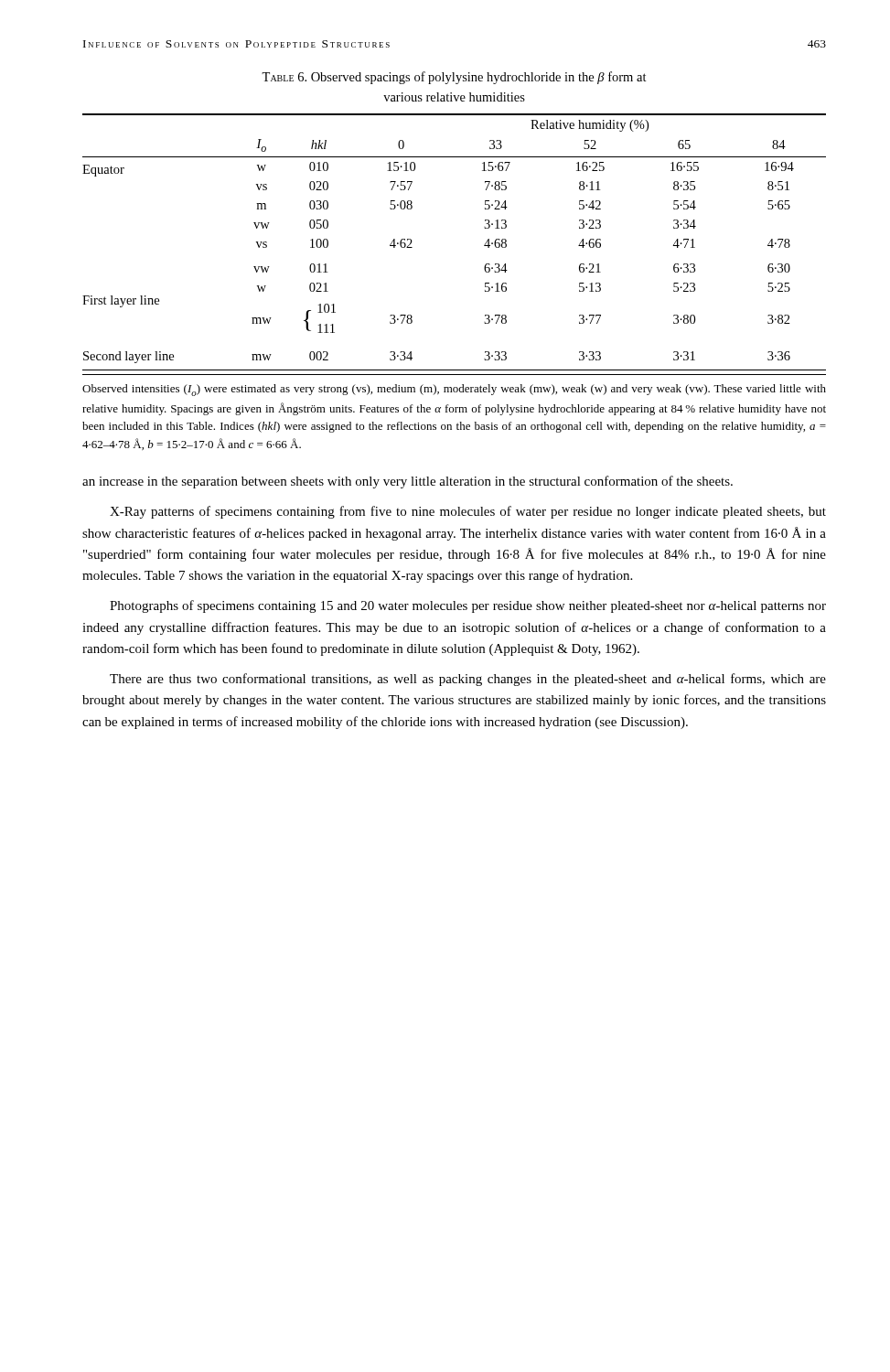
Task: Find the block on this page that starts "an increase in the separation"
Action: (408, 481)
